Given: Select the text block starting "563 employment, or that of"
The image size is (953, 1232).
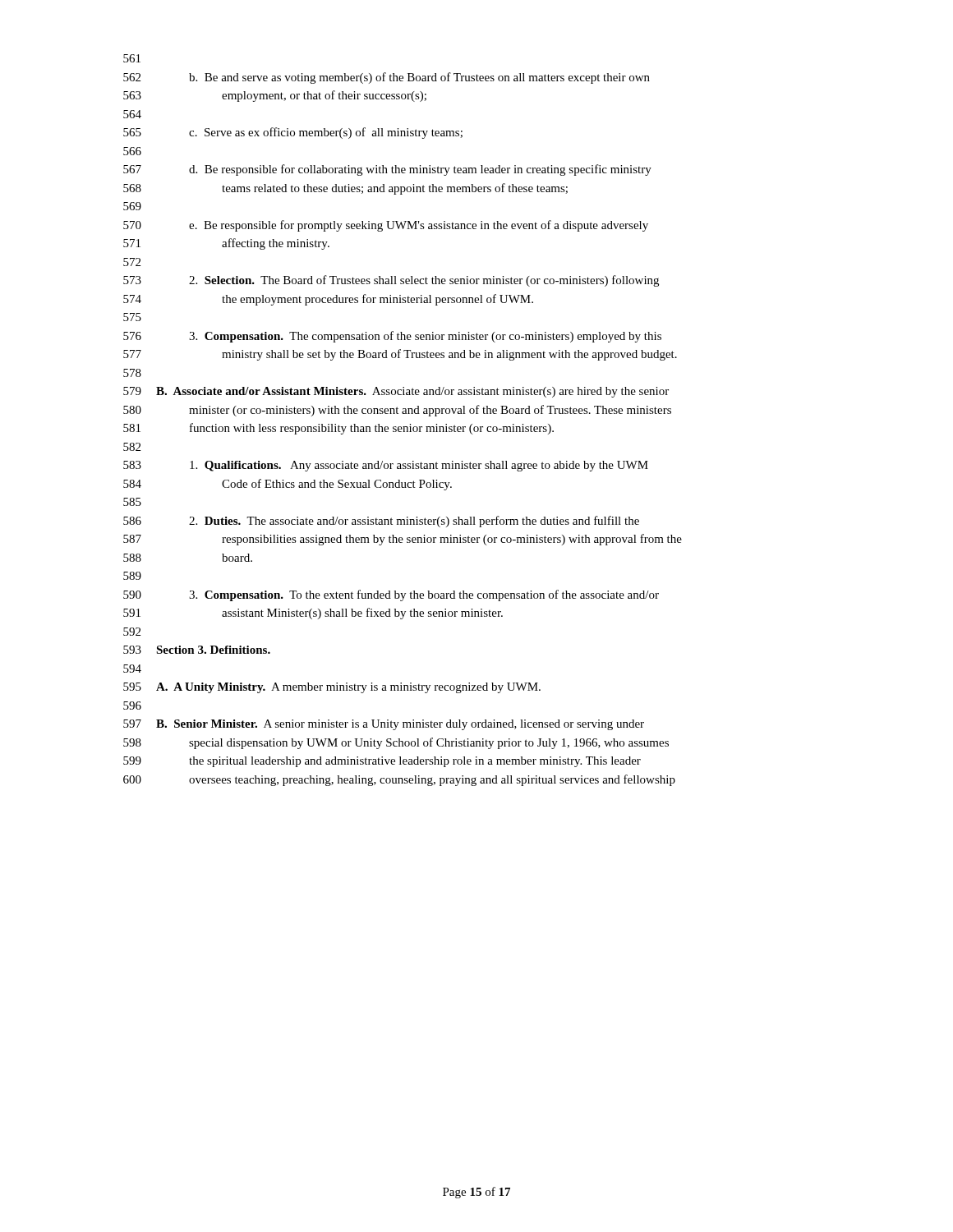Looking at the screenshot, I should (275, 96).
